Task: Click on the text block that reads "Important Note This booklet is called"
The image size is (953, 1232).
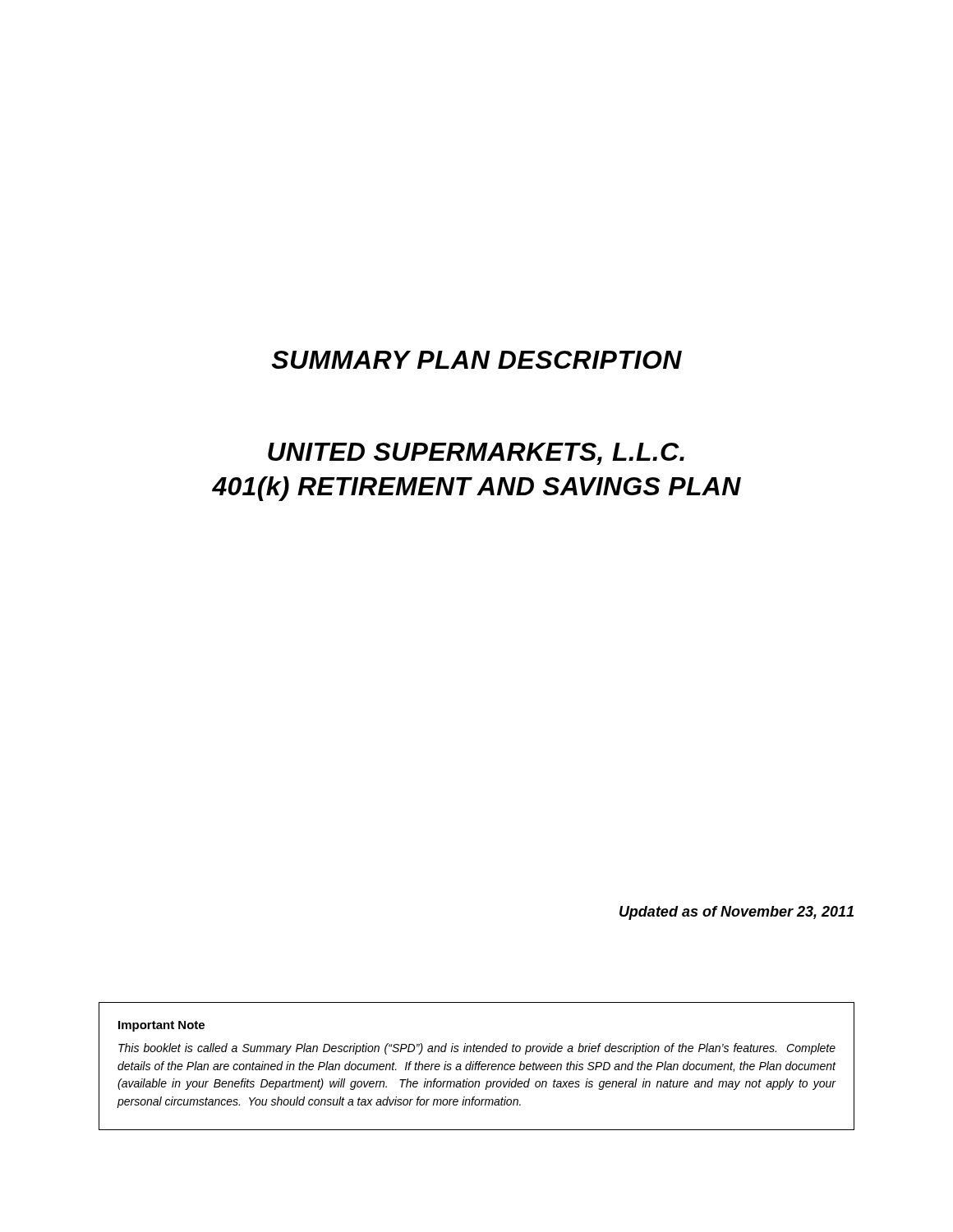Action: point(476,1064)
